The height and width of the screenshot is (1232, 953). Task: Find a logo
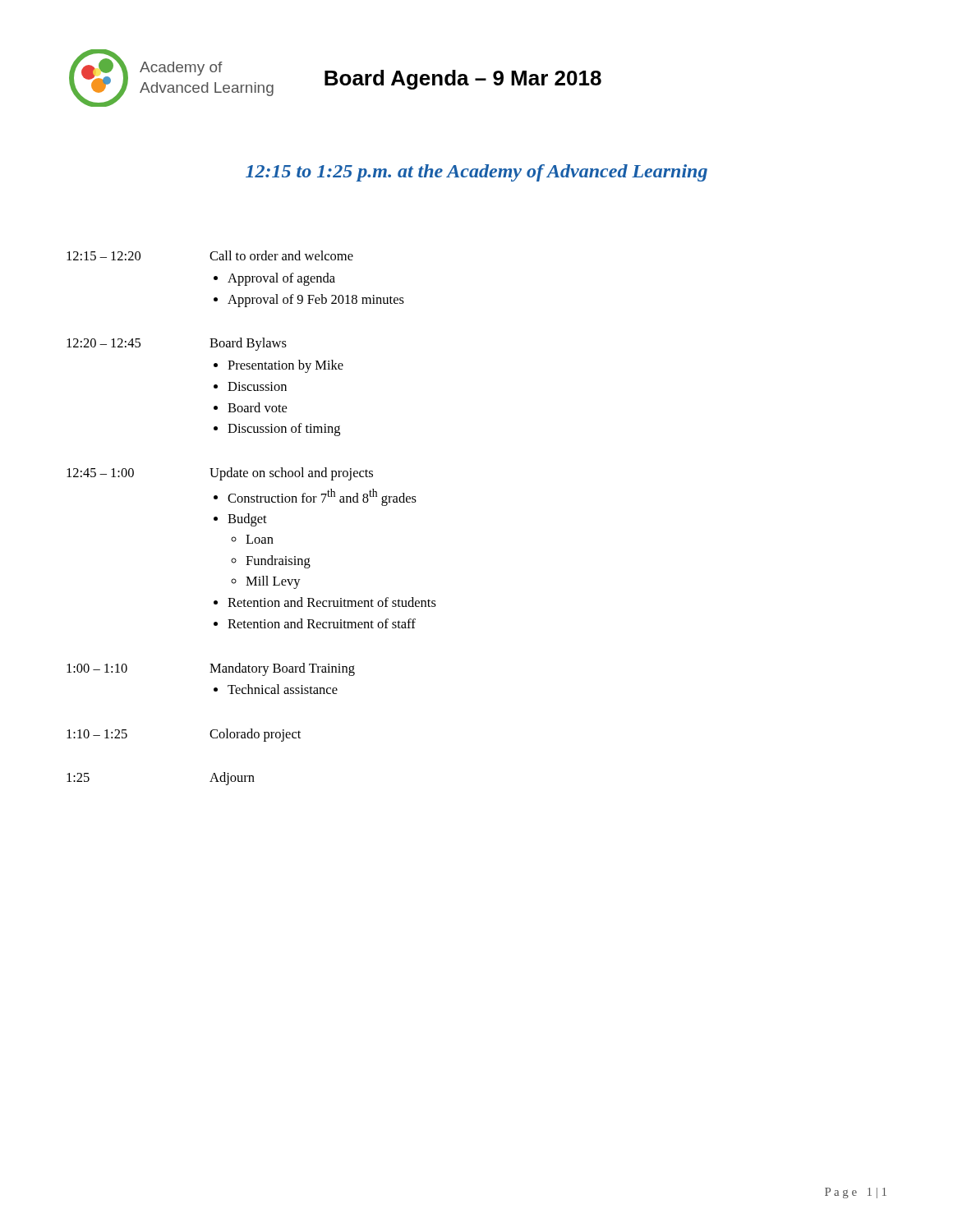[x=170, y=78]
